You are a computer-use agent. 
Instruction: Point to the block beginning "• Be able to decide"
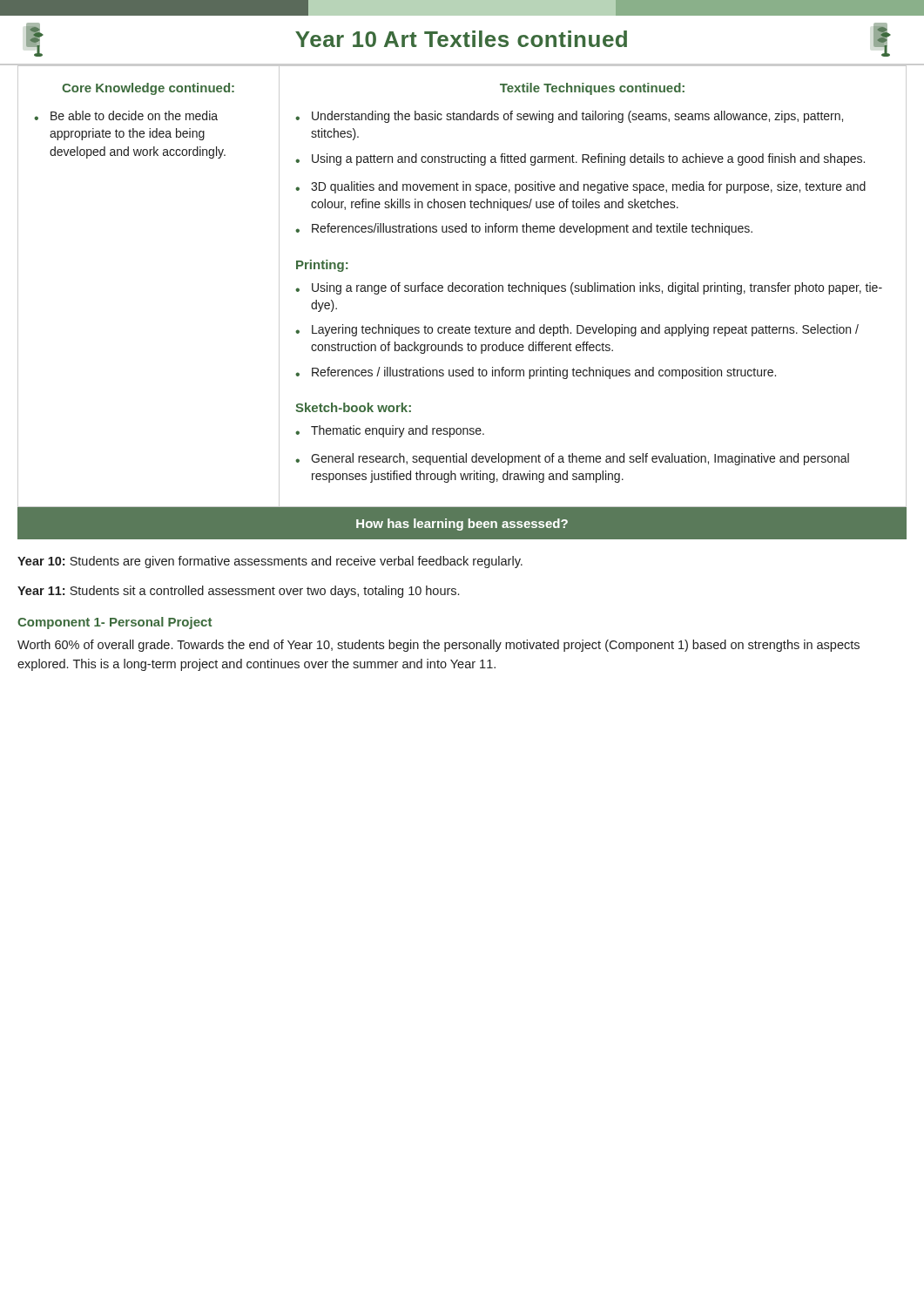click(148, 134)
